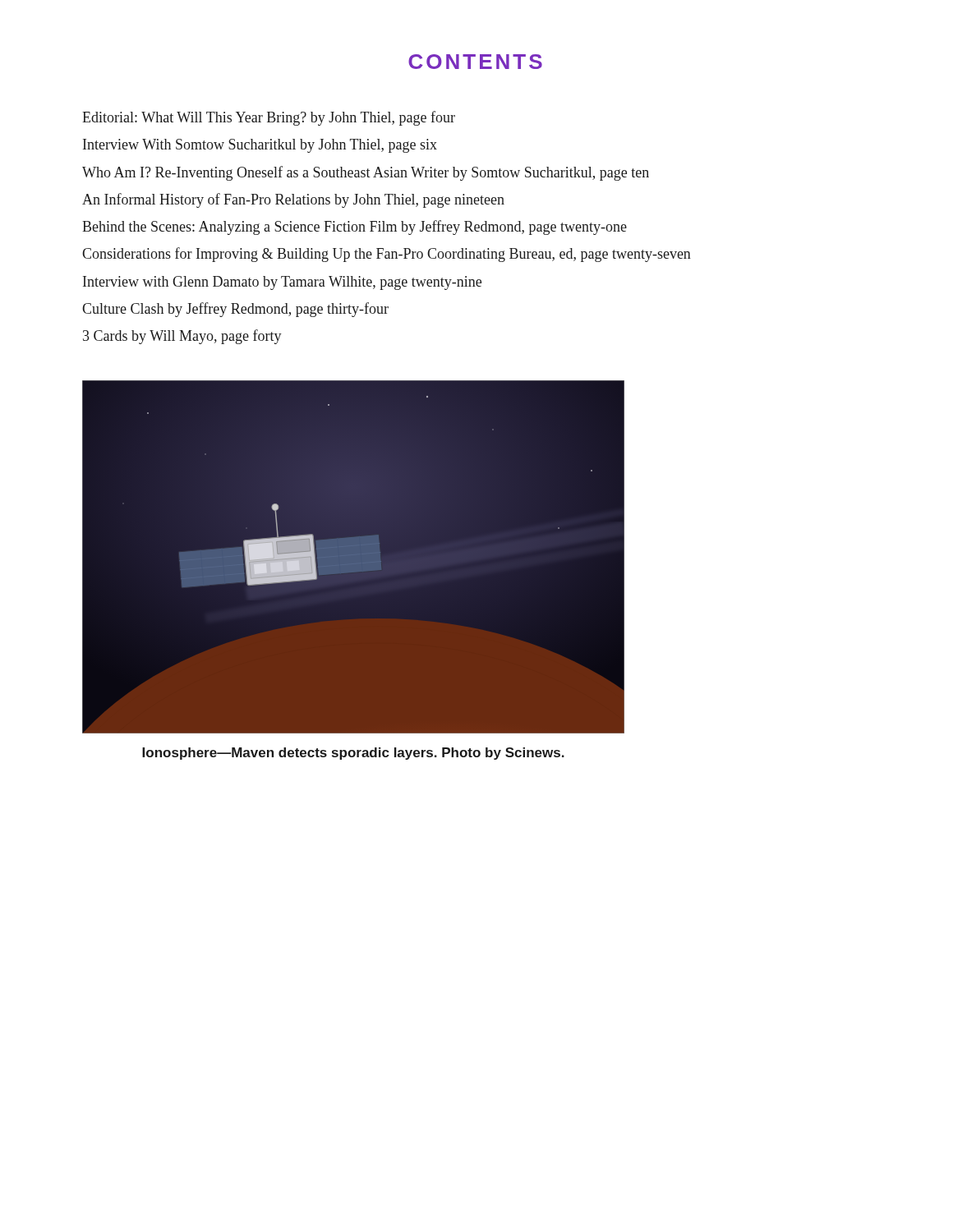Navigate to the block starting "An Informal History of Fan-Pro Relations by John"

point(293,200)
